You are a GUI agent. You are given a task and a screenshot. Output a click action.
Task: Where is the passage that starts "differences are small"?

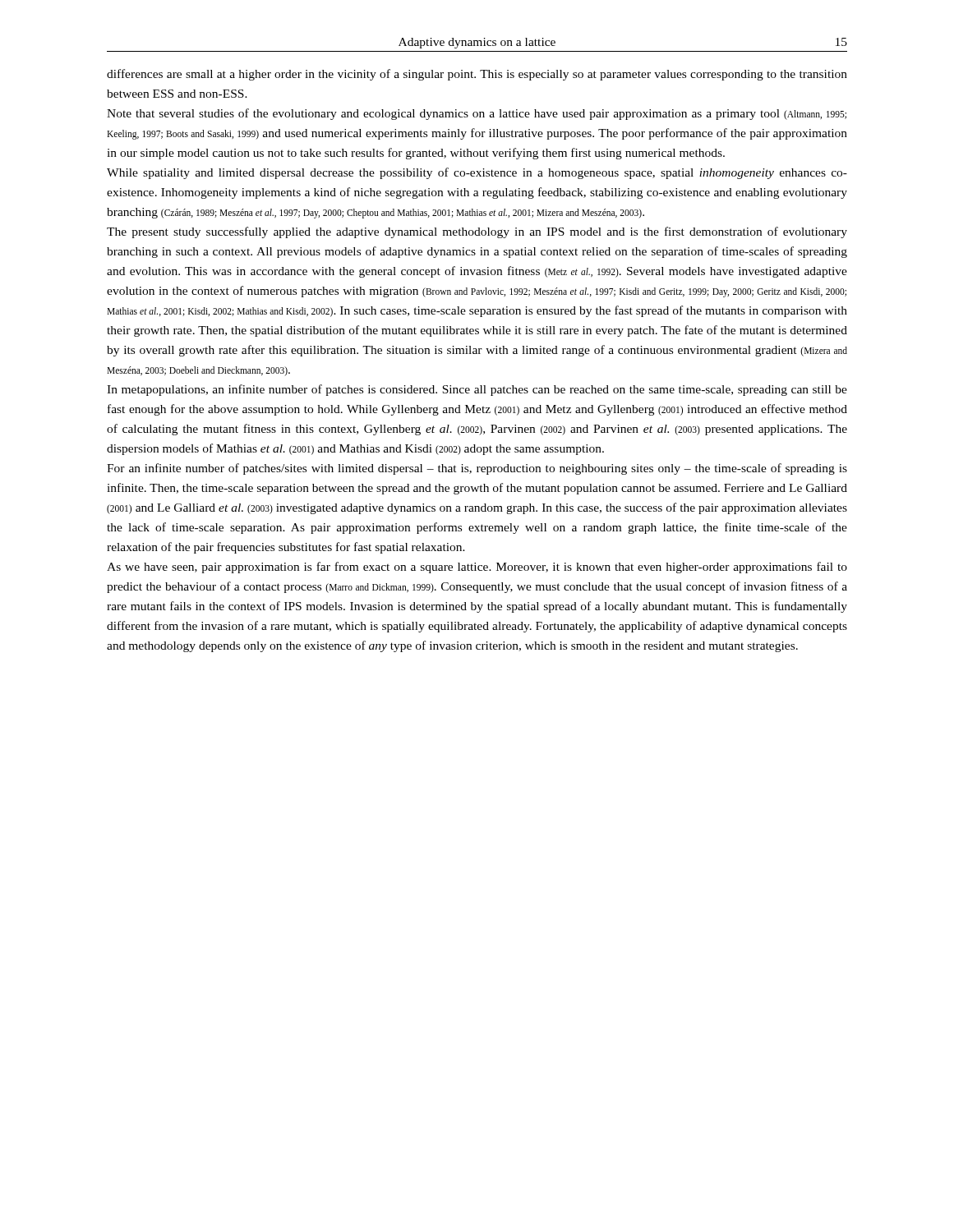477,84
